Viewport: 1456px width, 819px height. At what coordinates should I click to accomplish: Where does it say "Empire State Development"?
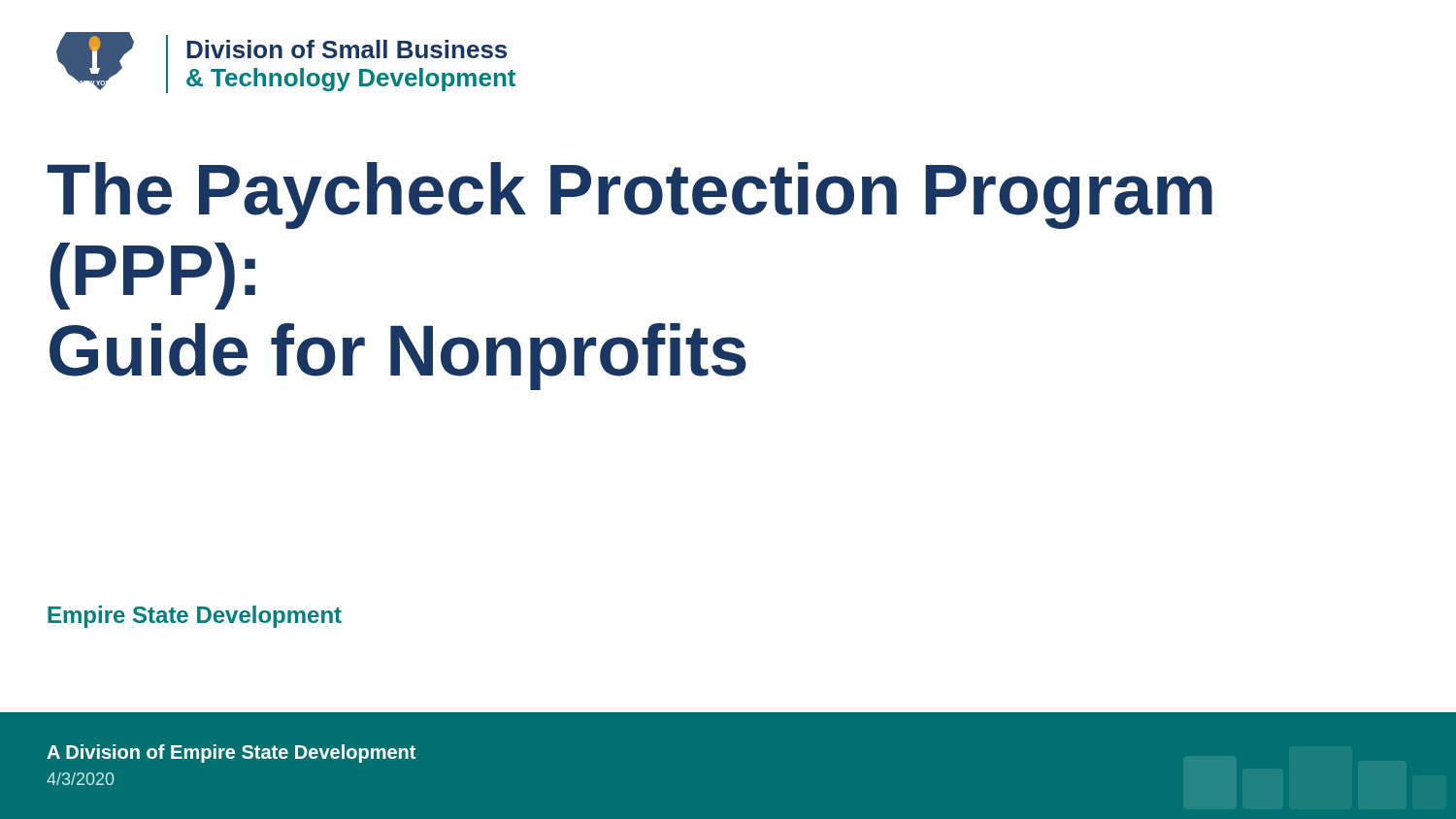click(x=194, y=615)
